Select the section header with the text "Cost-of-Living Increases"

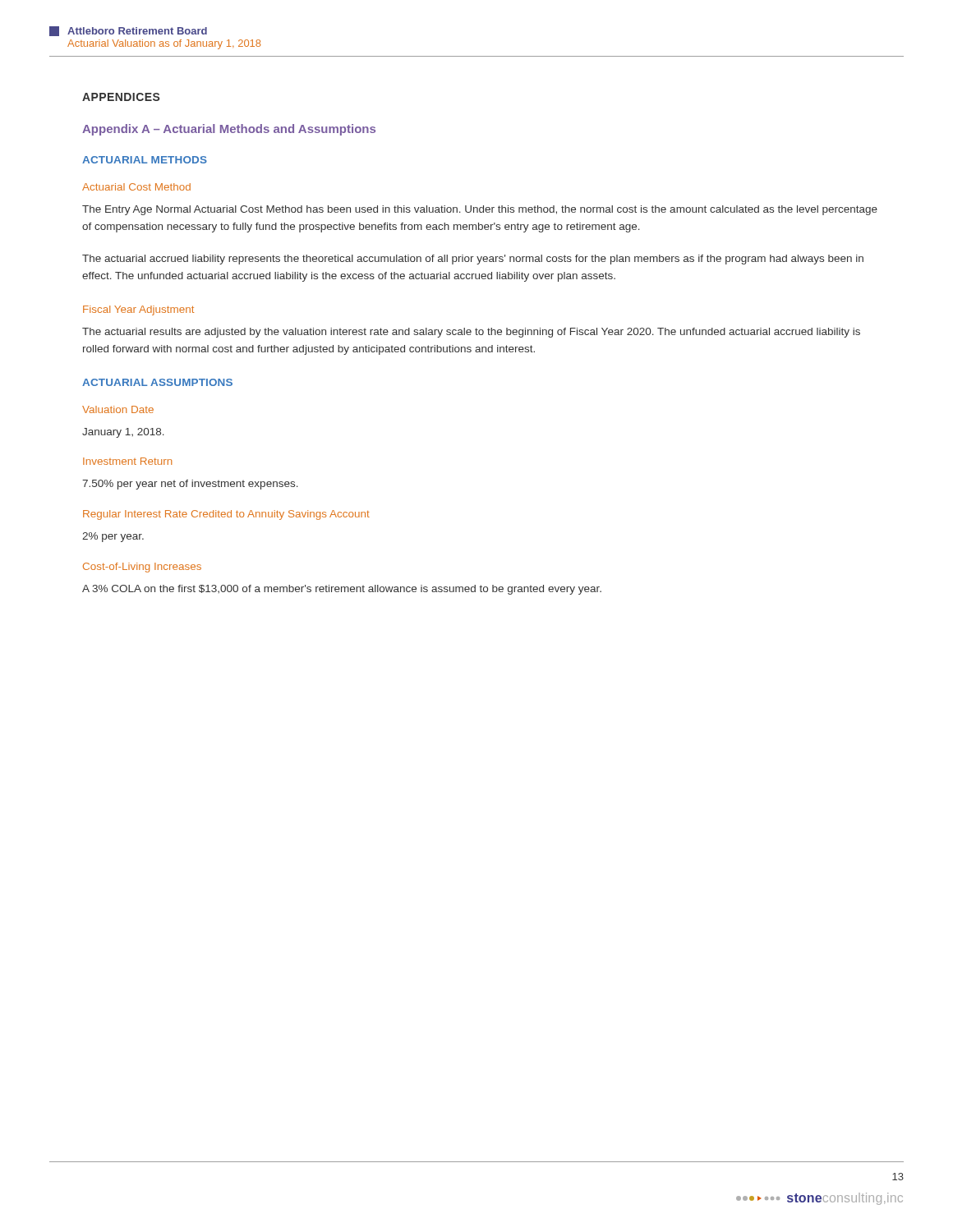tap(142, 567)
